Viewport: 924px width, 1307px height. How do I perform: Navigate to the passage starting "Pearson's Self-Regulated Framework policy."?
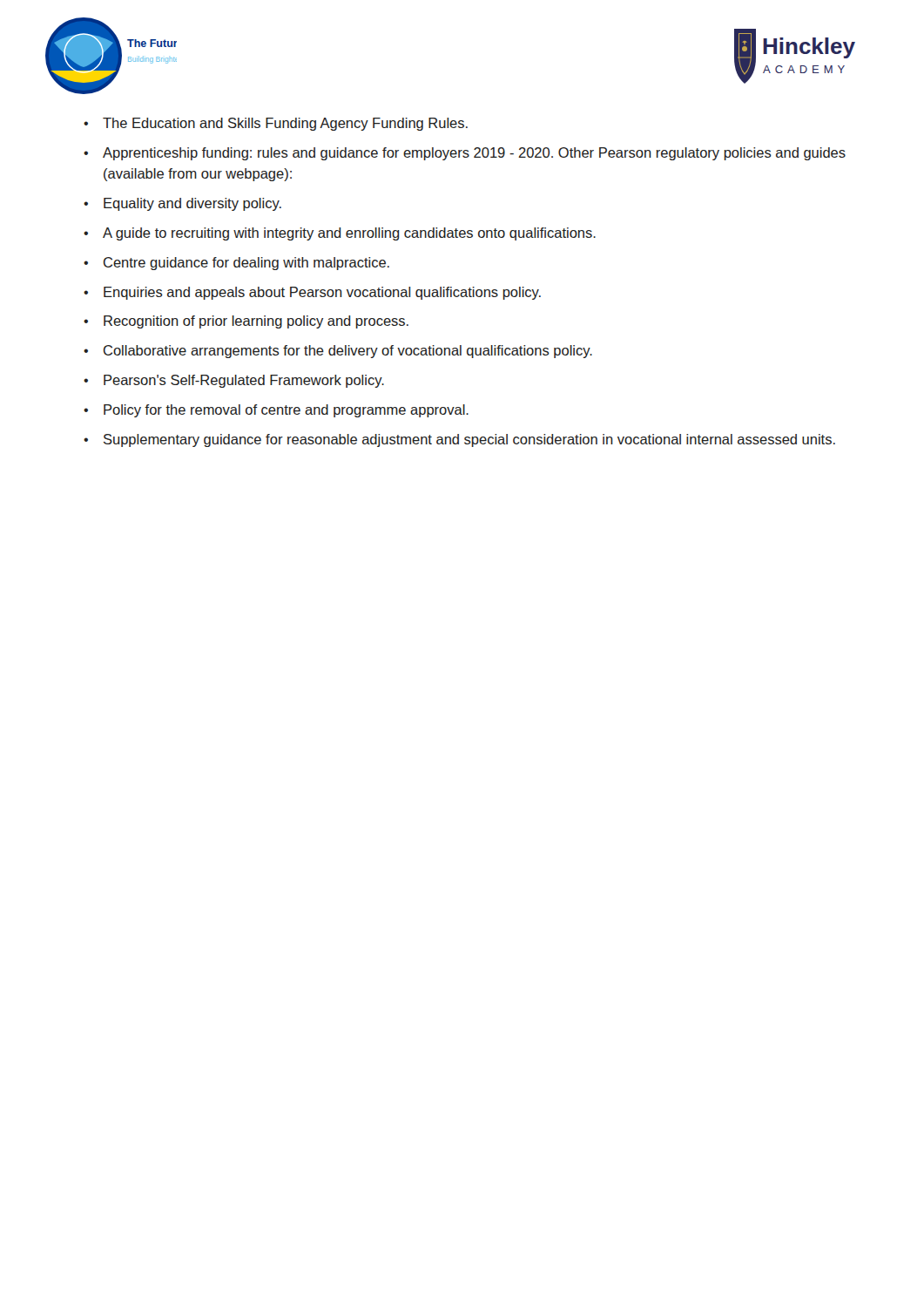(244, 380)
